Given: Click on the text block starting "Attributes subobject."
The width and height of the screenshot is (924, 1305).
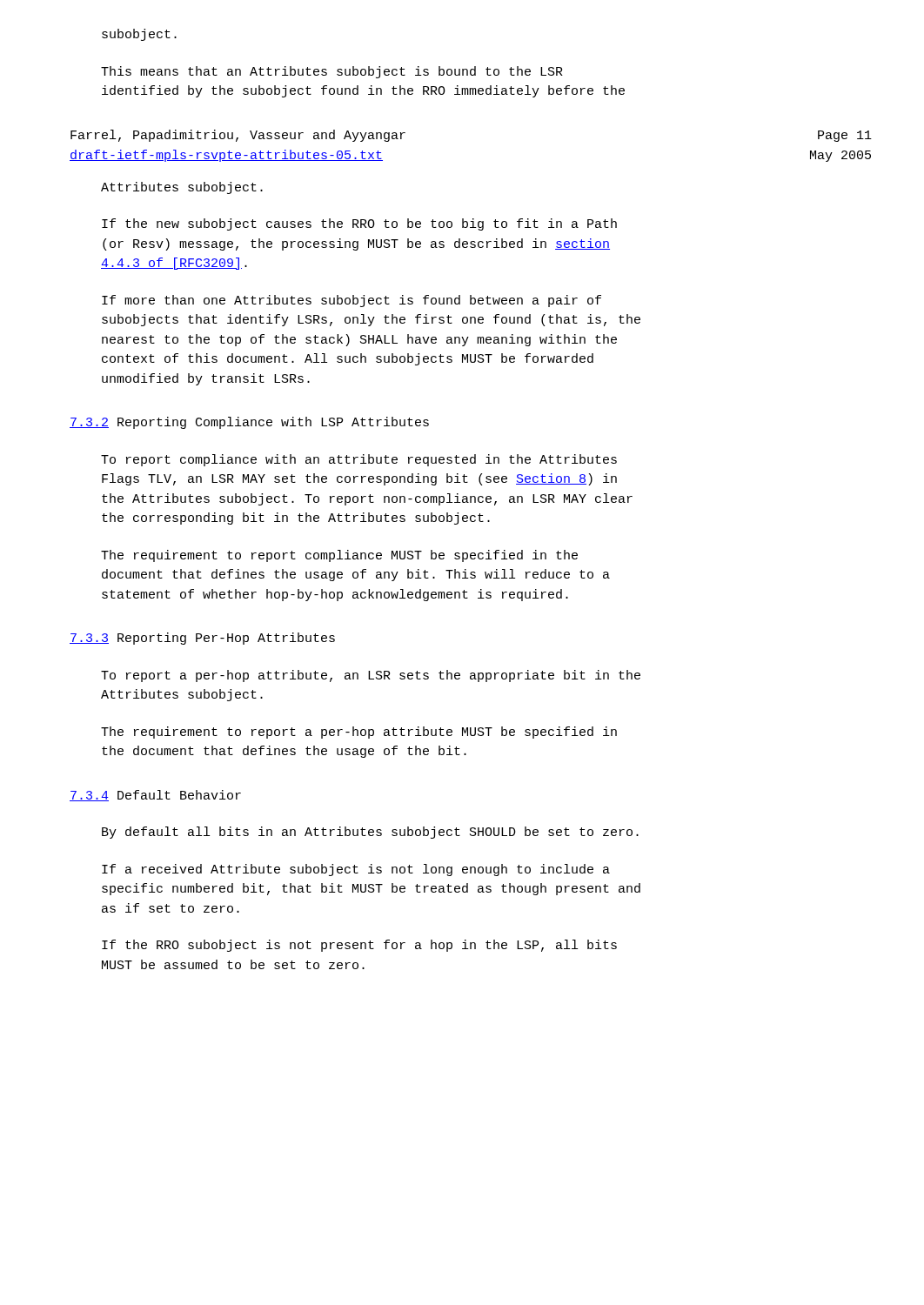Looking at the screenshot, I should 183,188.
